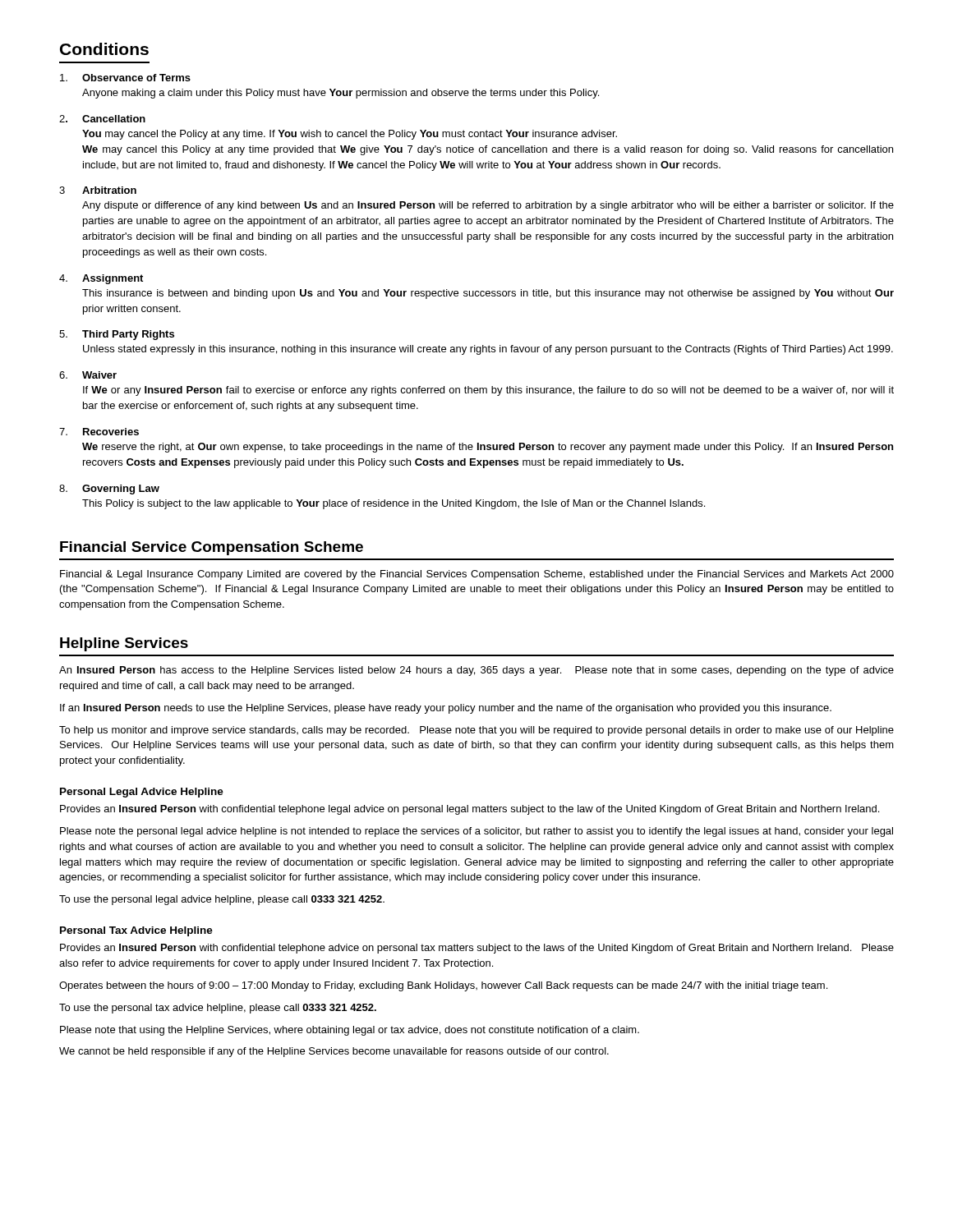
Task: Find the text block containing "Provides an Insured Person with confidential telephone legal"
Action: click(470, 809)
